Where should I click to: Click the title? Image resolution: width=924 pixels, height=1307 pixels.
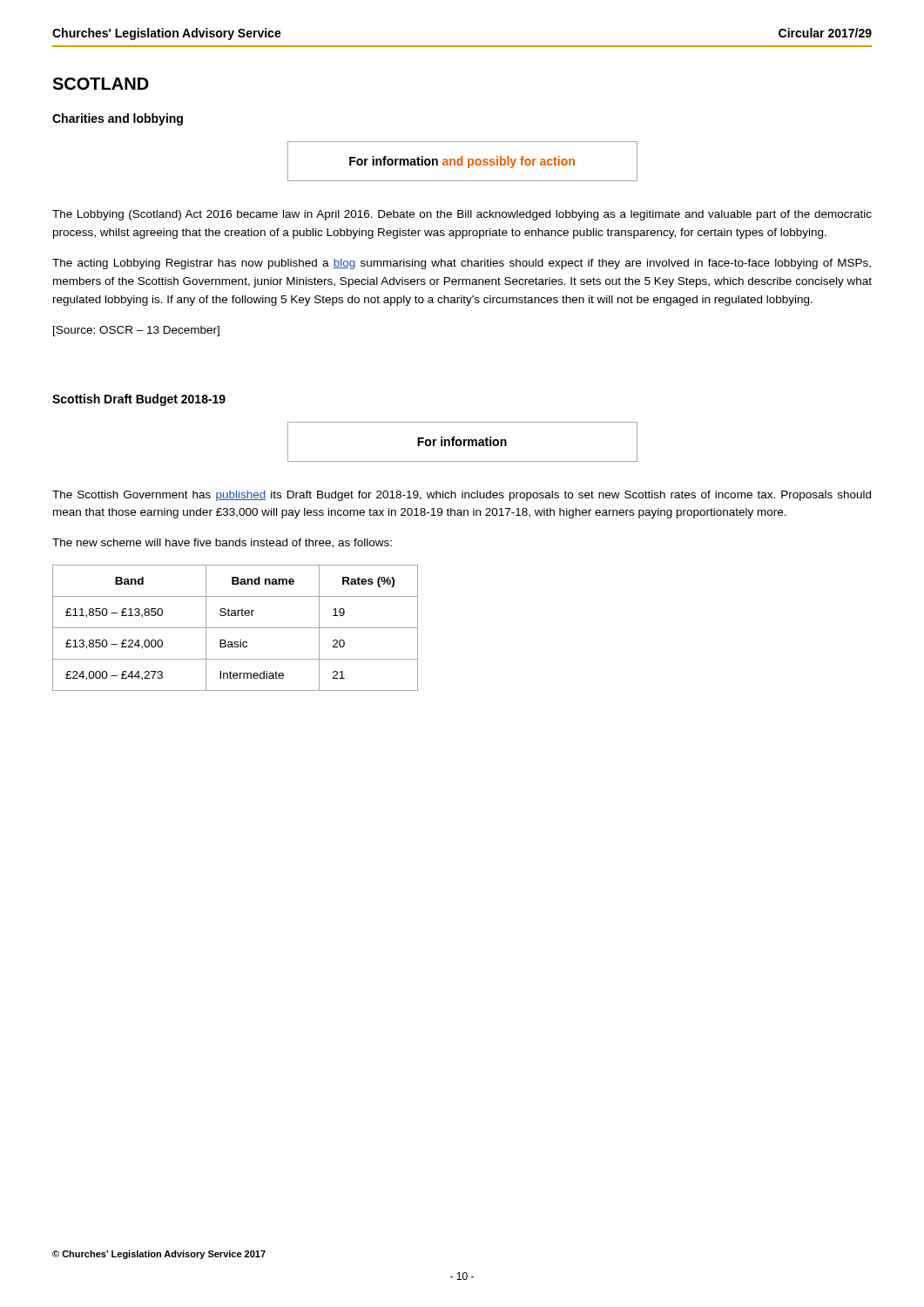(101, 84)
